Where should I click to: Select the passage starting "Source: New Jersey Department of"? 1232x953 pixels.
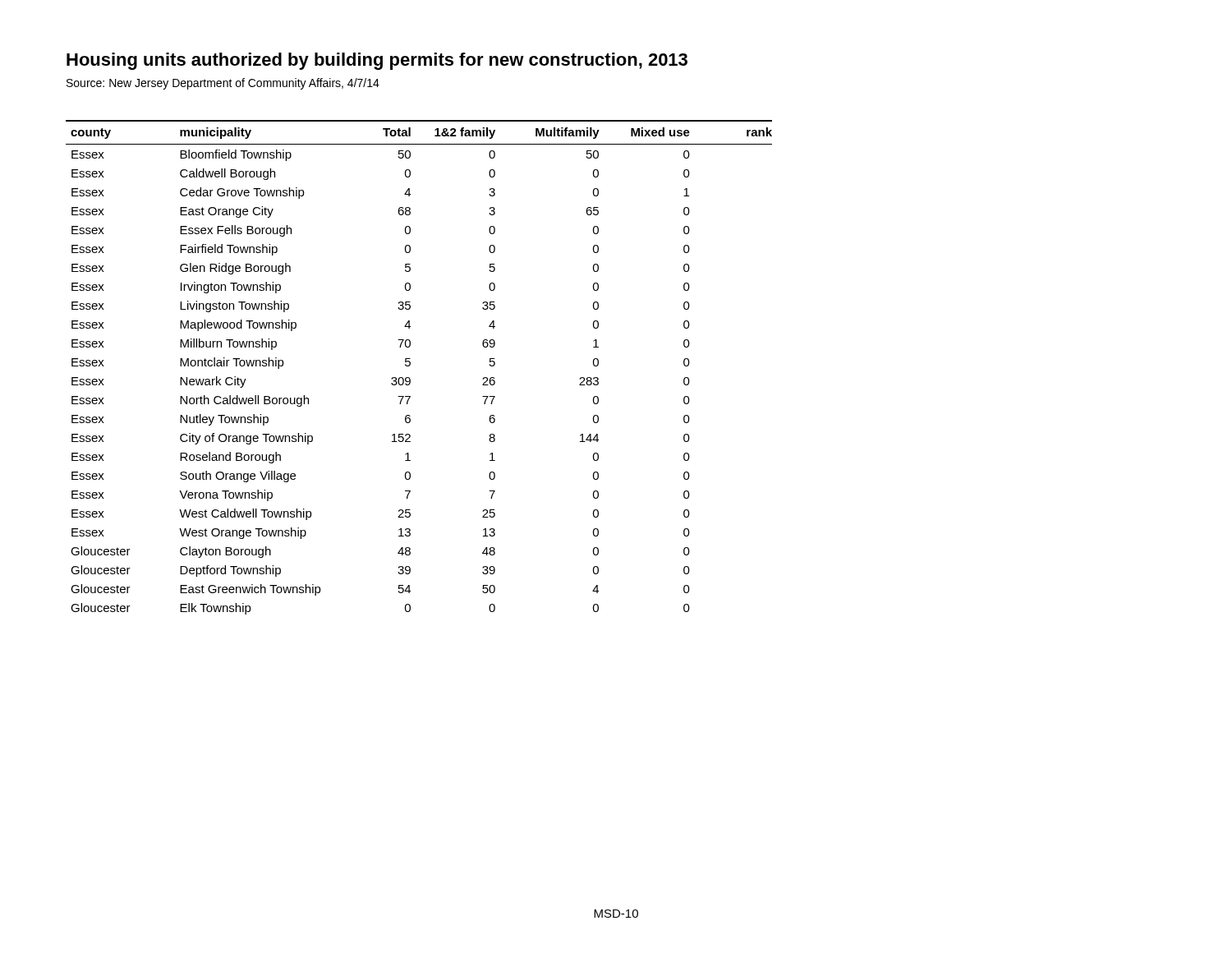point(222,83)
